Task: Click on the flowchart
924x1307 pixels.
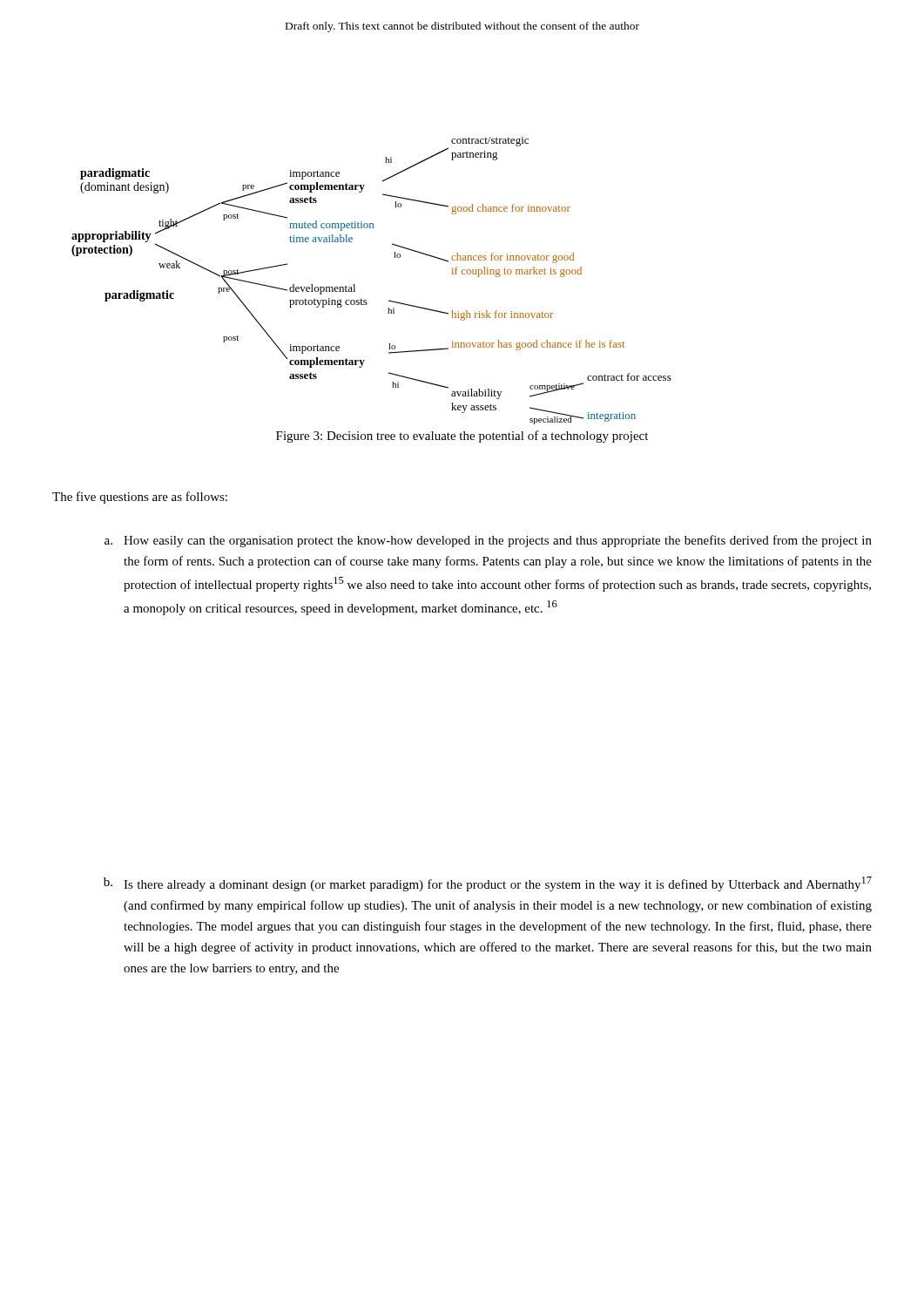Action: (x=462, y=235)
